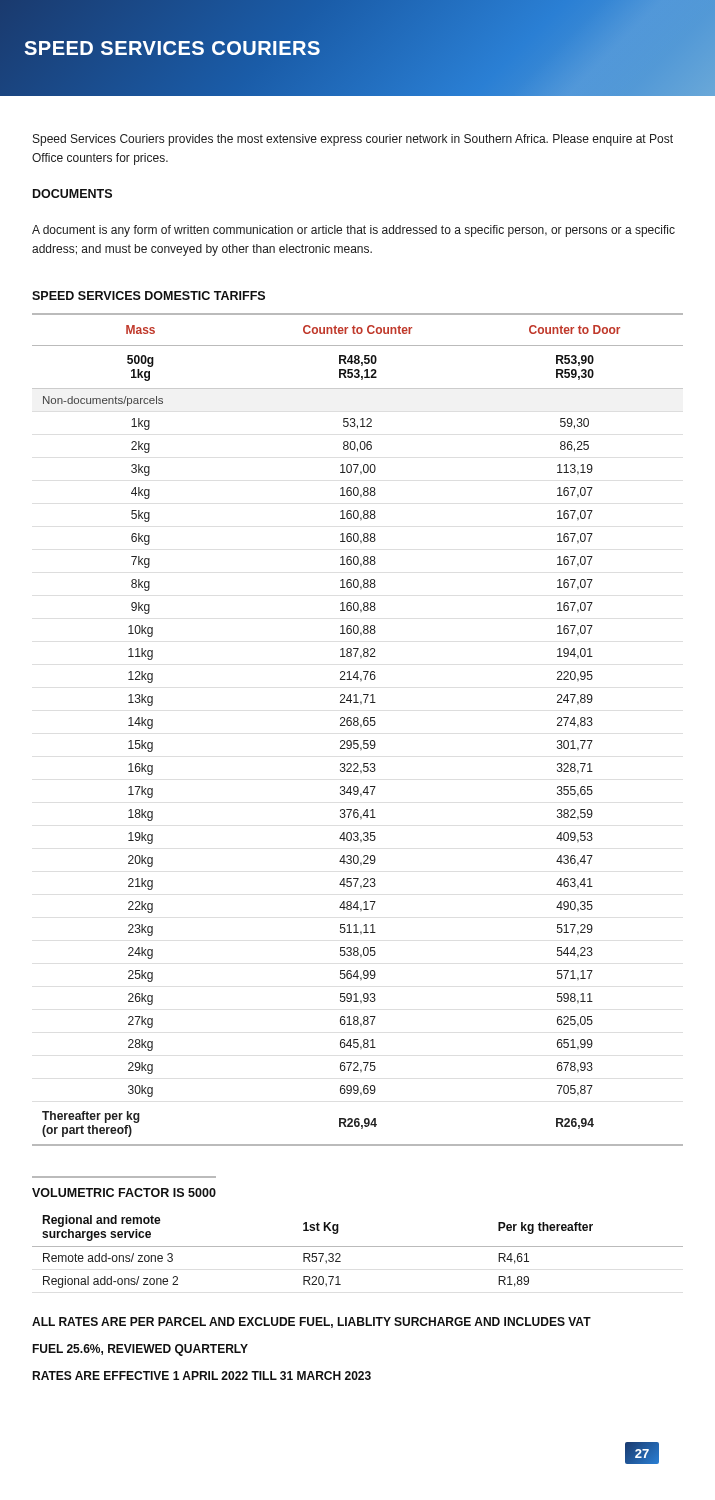Find the text starting "SPEED SERVICES DOMESTIC TARIFFS"

point(149,296)
